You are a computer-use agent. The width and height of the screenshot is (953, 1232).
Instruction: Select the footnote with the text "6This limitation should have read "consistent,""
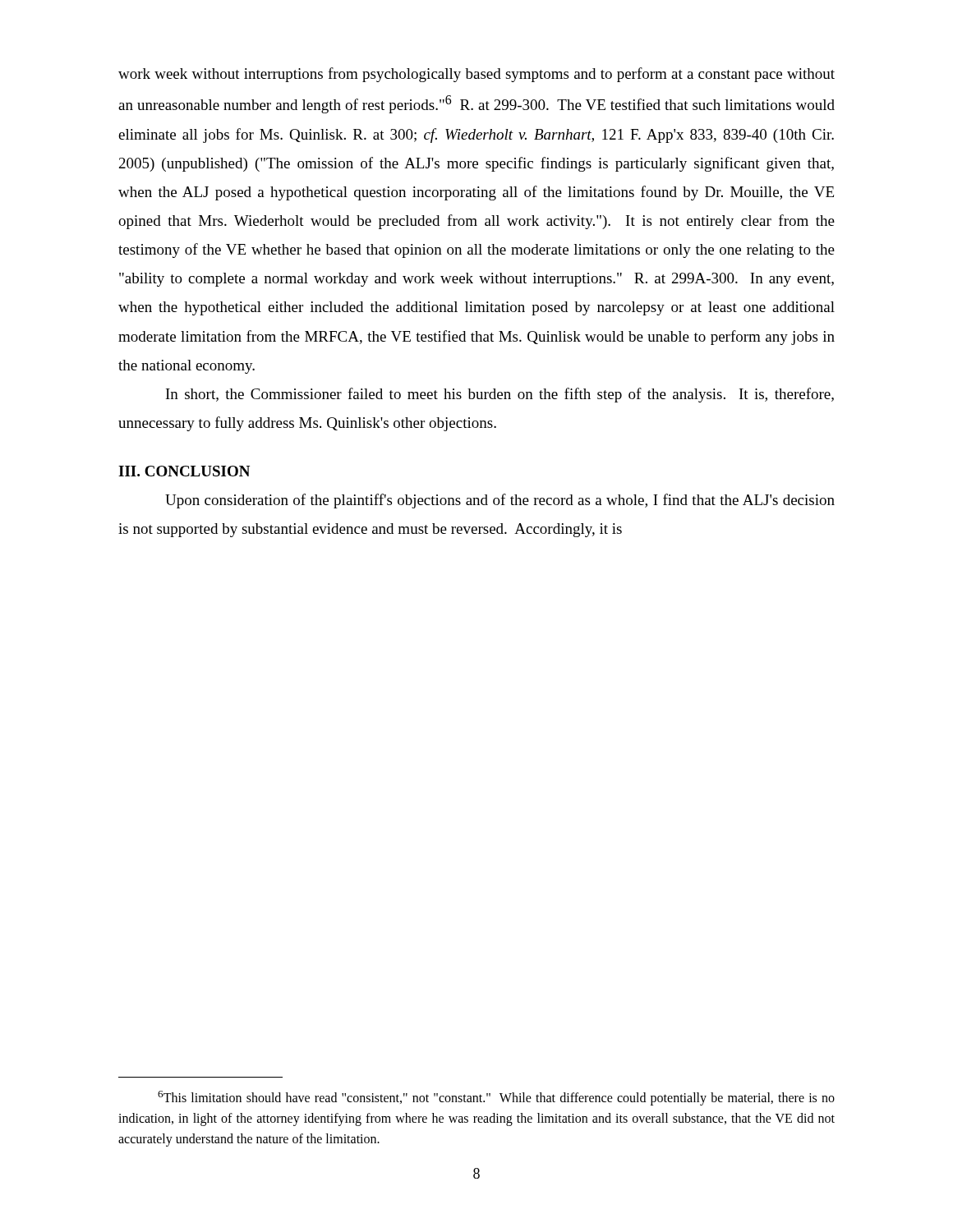click(x=476, y=1117)
